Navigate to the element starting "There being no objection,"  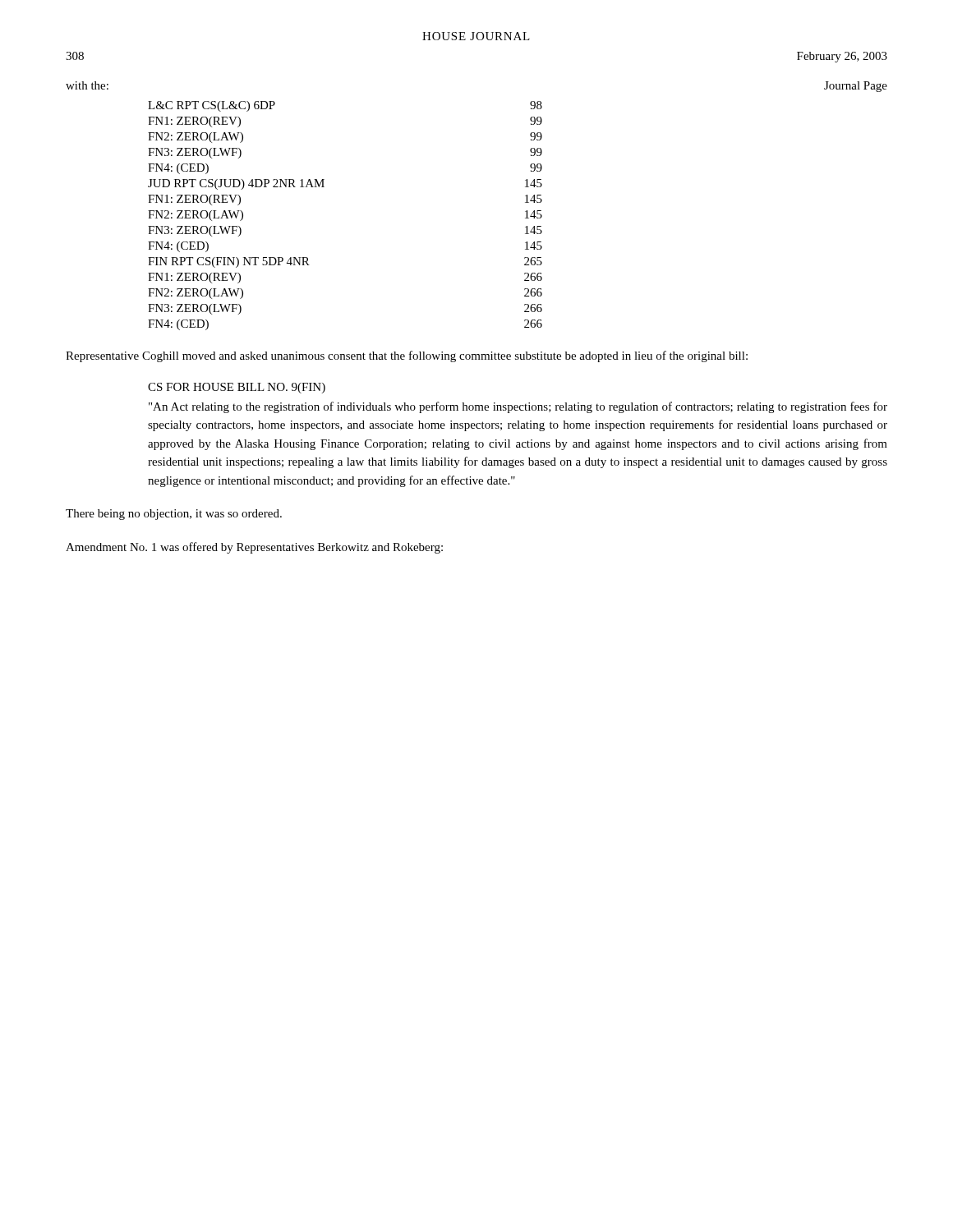pos(174,513)
